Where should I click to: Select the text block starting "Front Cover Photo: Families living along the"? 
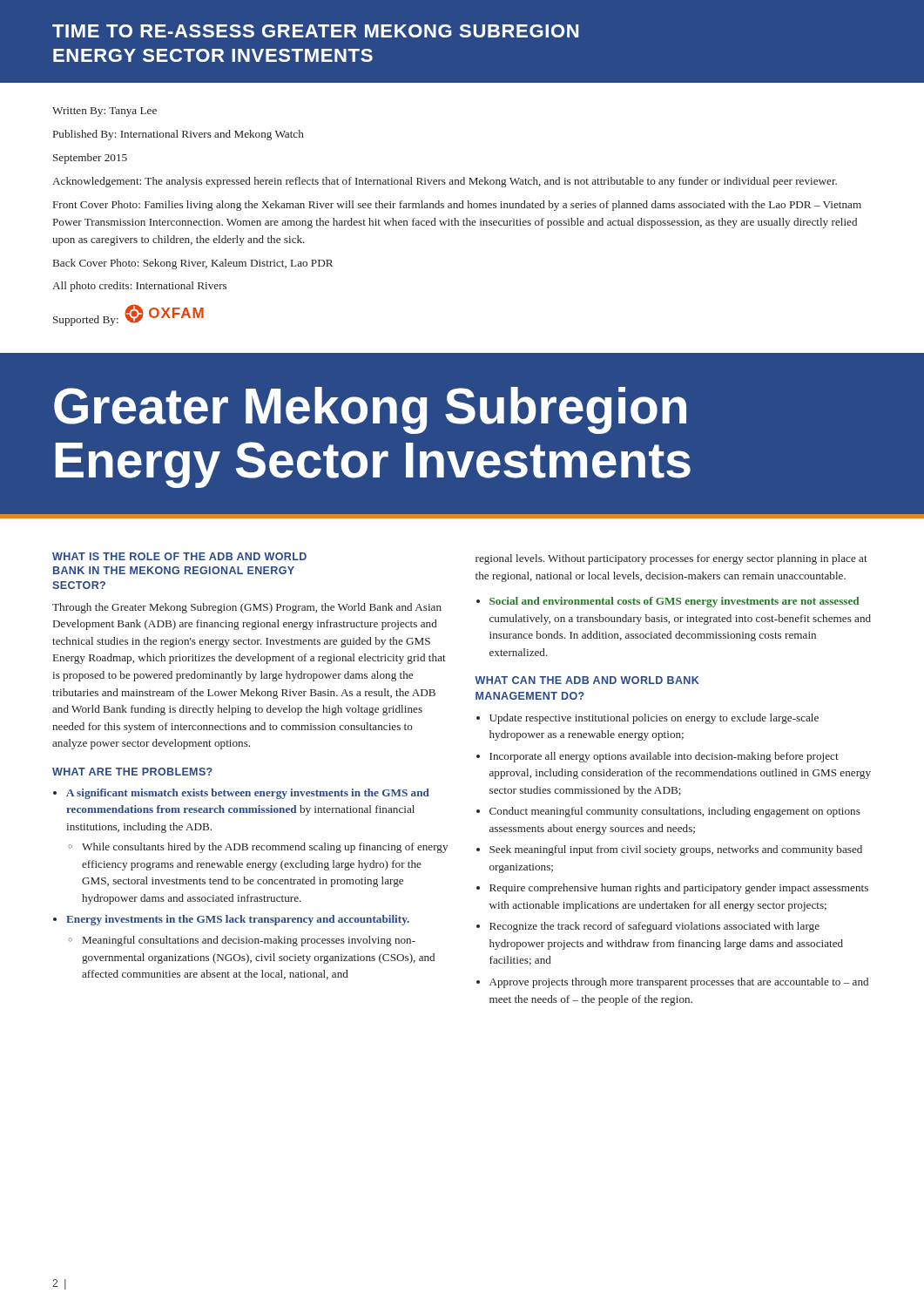457,222
